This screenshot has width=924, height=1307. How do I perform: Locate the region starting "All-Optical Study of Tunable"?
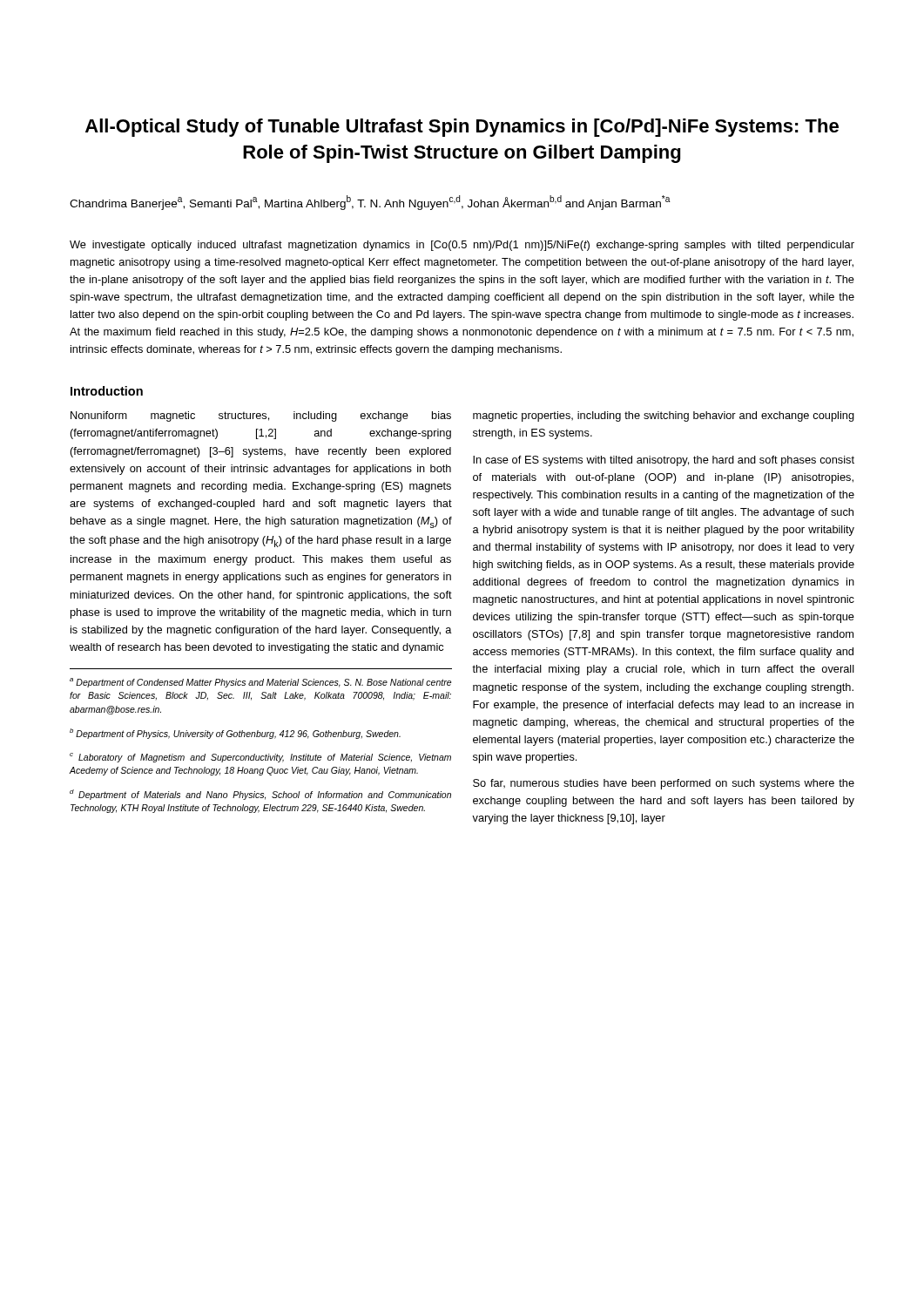[x=462, y=139]
